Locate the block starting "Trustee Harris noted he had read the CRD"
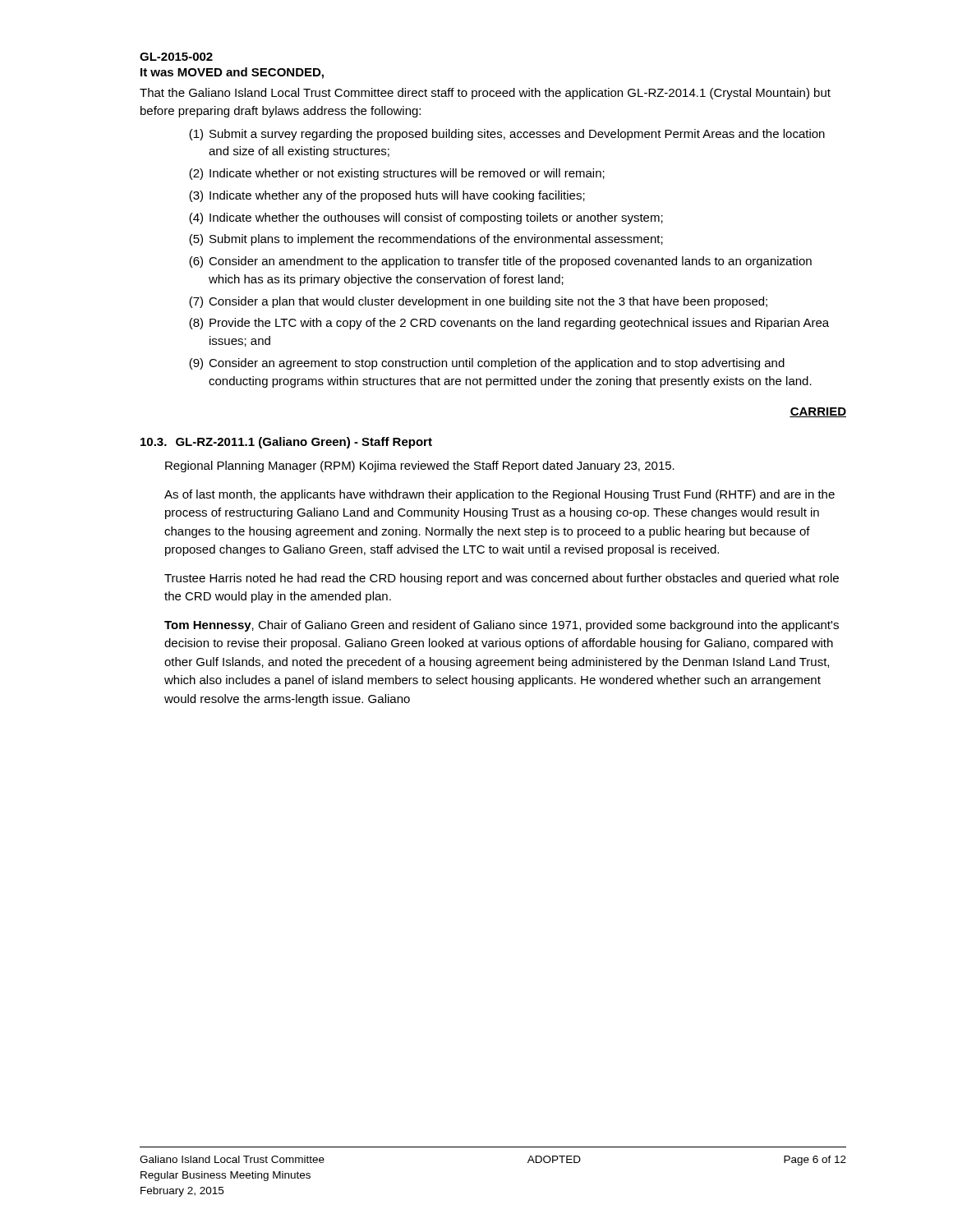The image size is (953, 1232). point(502,587)
